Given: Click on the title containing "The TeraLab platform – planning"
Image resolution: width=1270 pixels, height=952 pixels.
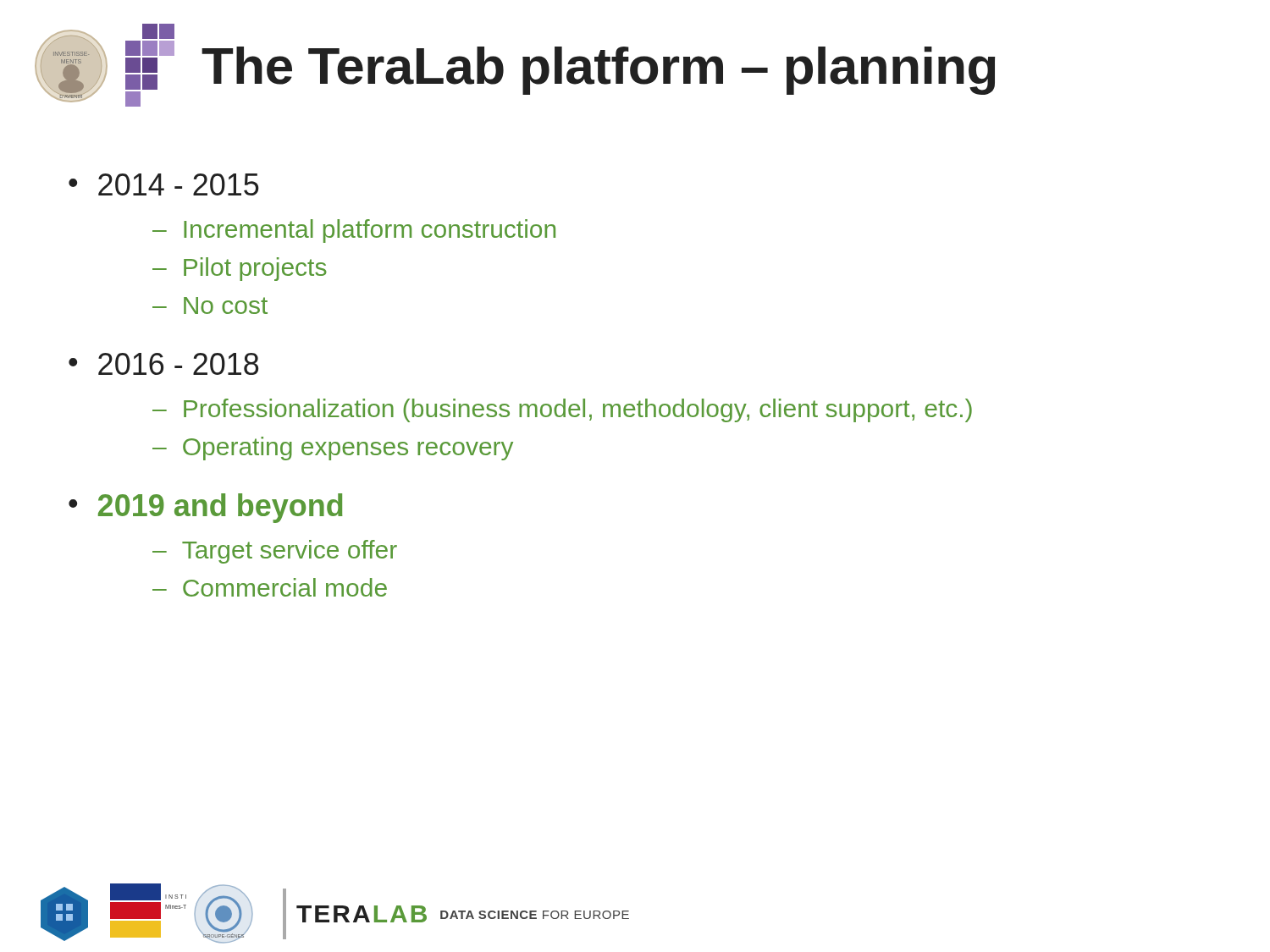Looking at the screenshot, I should pyautogui.click(x=600, y=66).
